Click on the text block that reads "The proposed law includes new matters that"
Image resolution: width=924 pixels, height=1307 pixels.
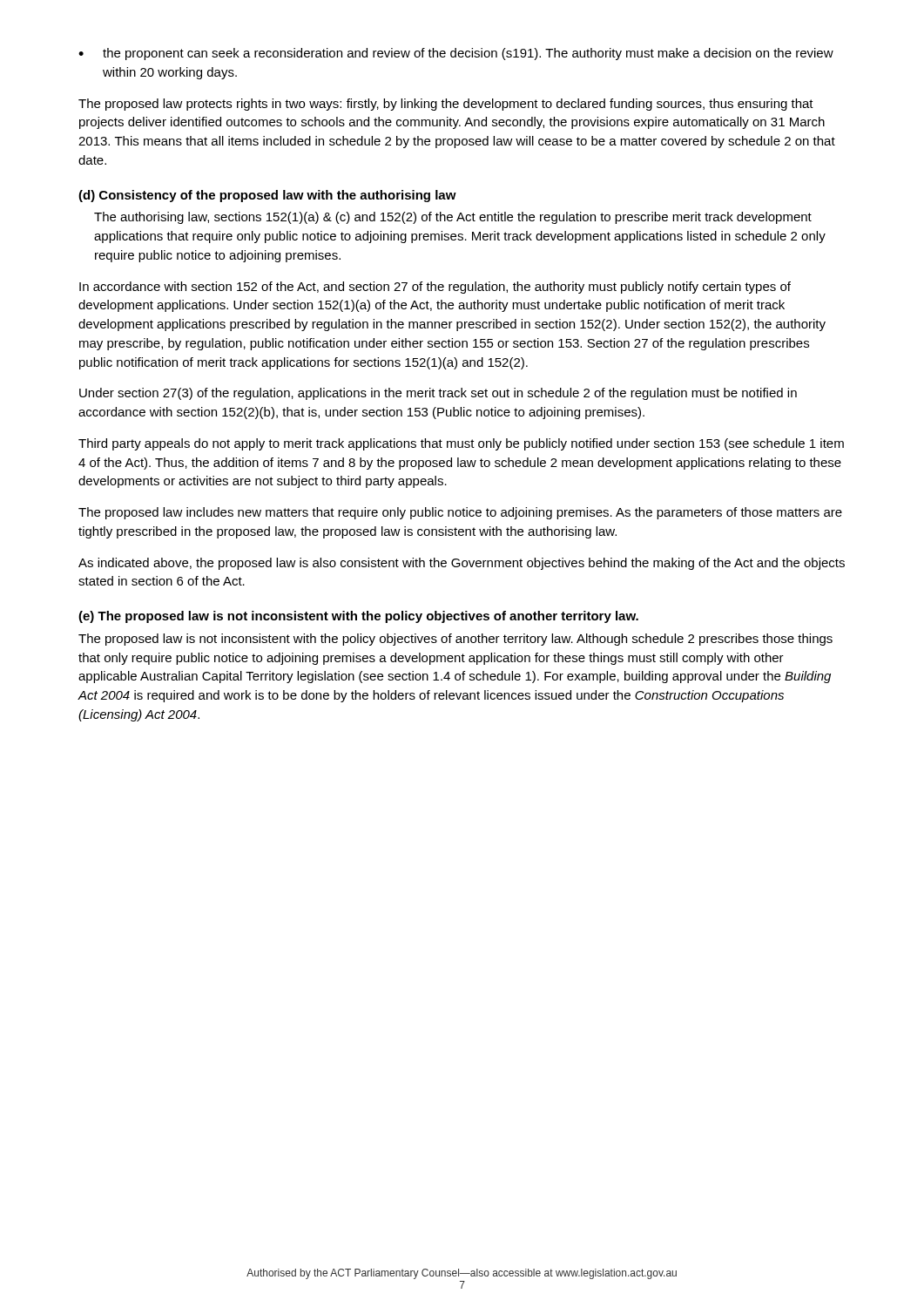pyautogui.click(x=460, y=521)
